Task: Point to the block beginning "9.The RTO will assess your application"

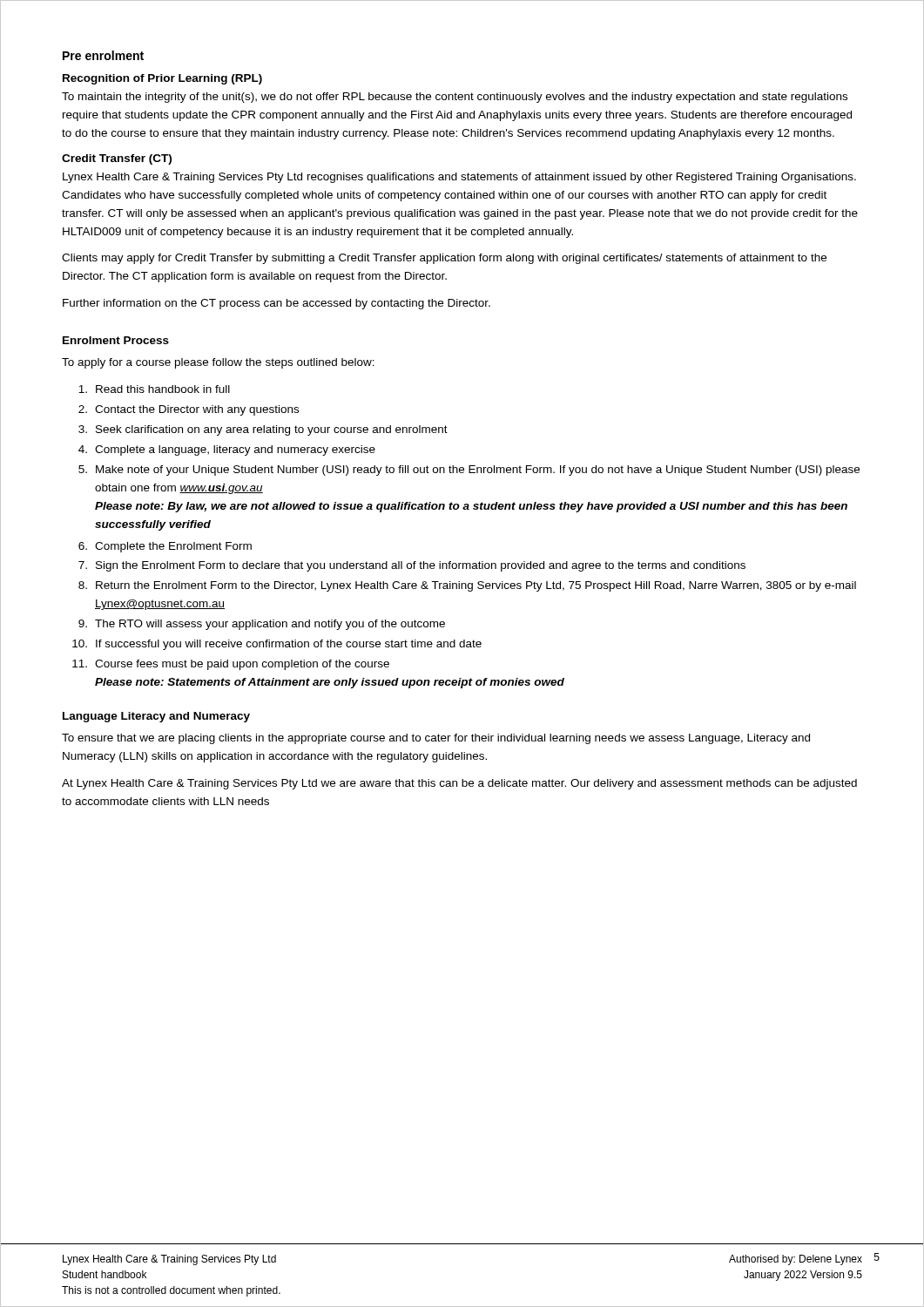Action: click(x=262, y=625)
